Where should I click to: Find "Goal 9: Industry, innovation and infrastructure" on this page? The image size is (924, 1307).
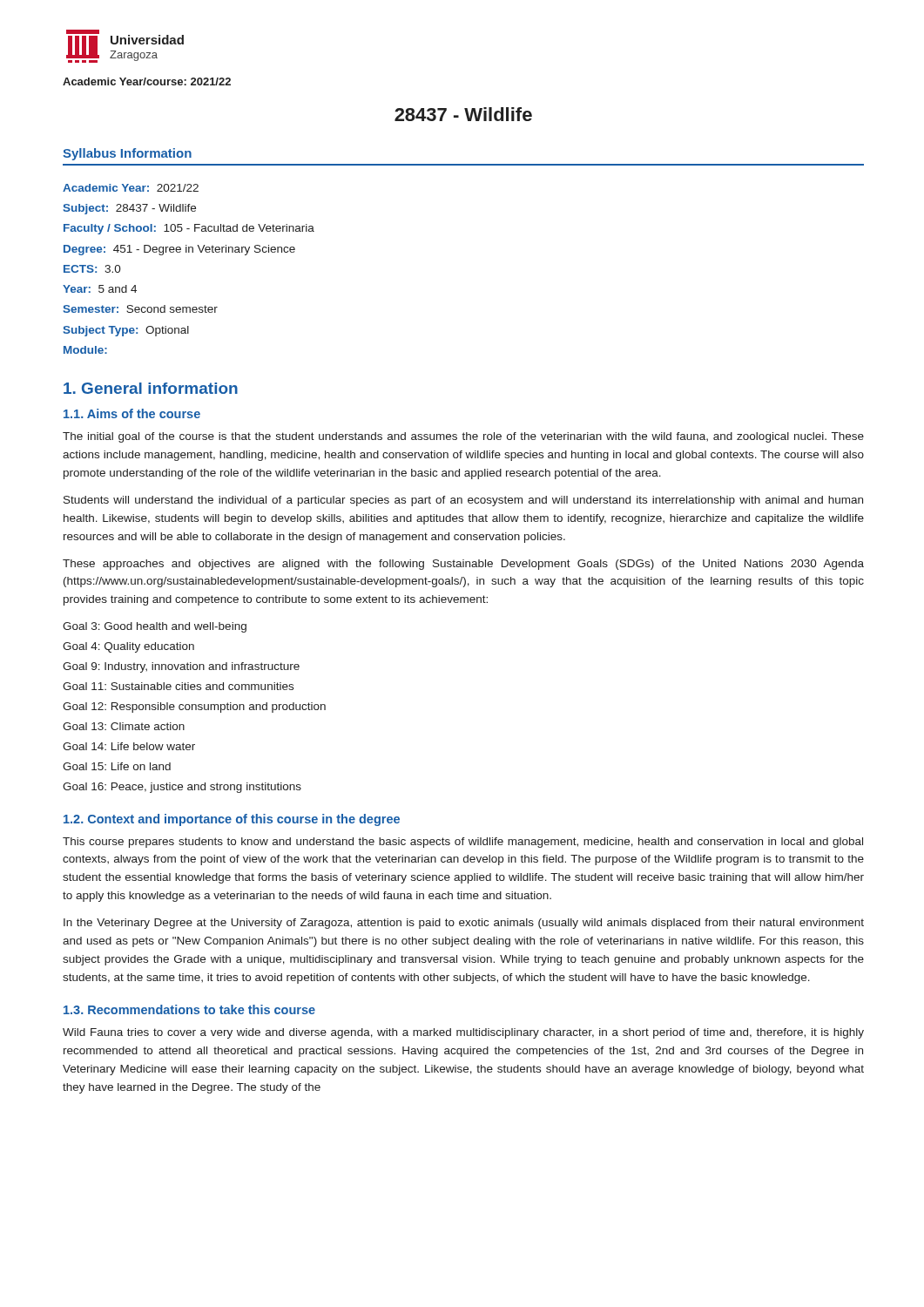tap(181, 666)
